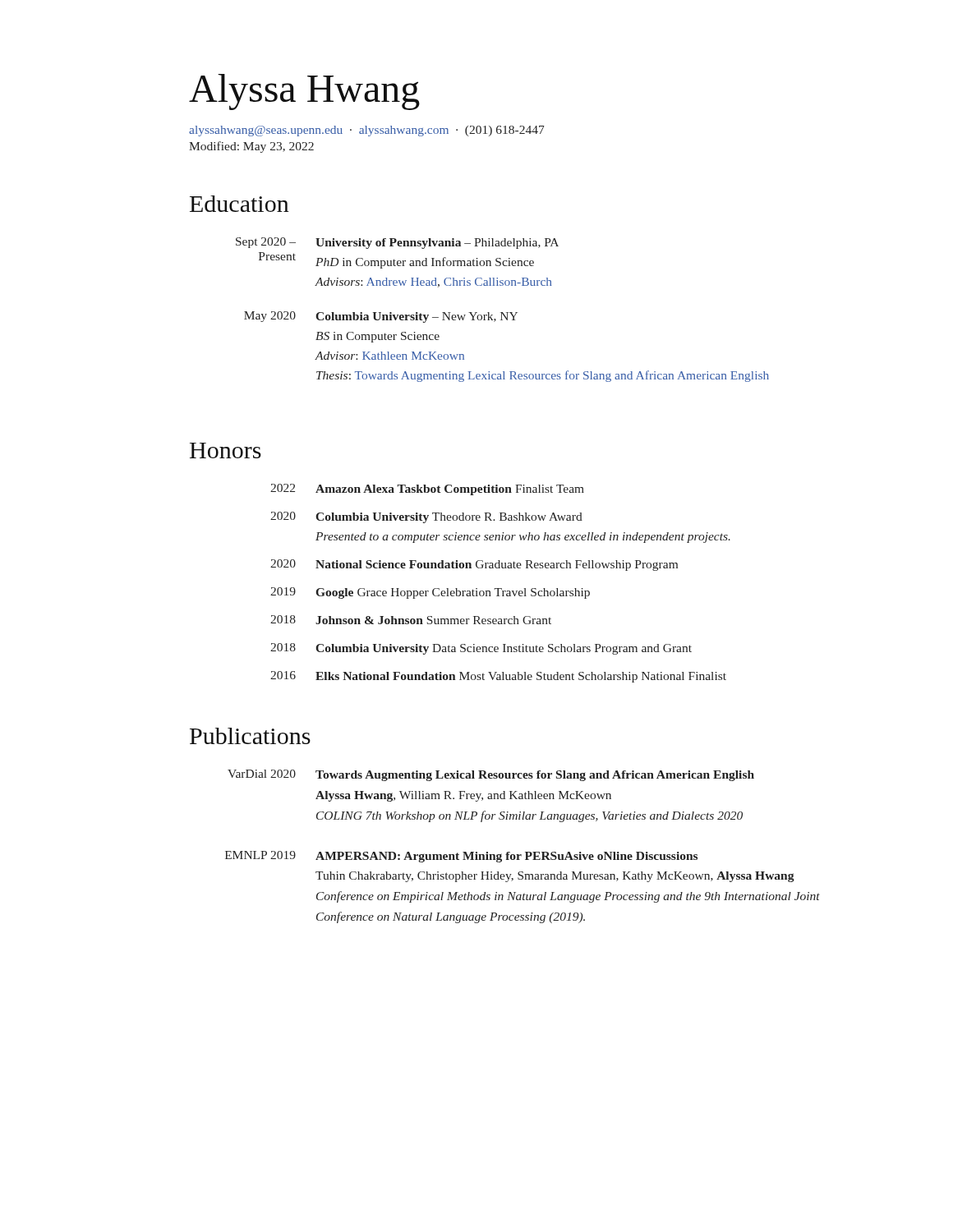953x1232 pixels.
Task: Click on the list item containing "2018 Johnson & Johnson Summer"
Action: pos(505,624)
